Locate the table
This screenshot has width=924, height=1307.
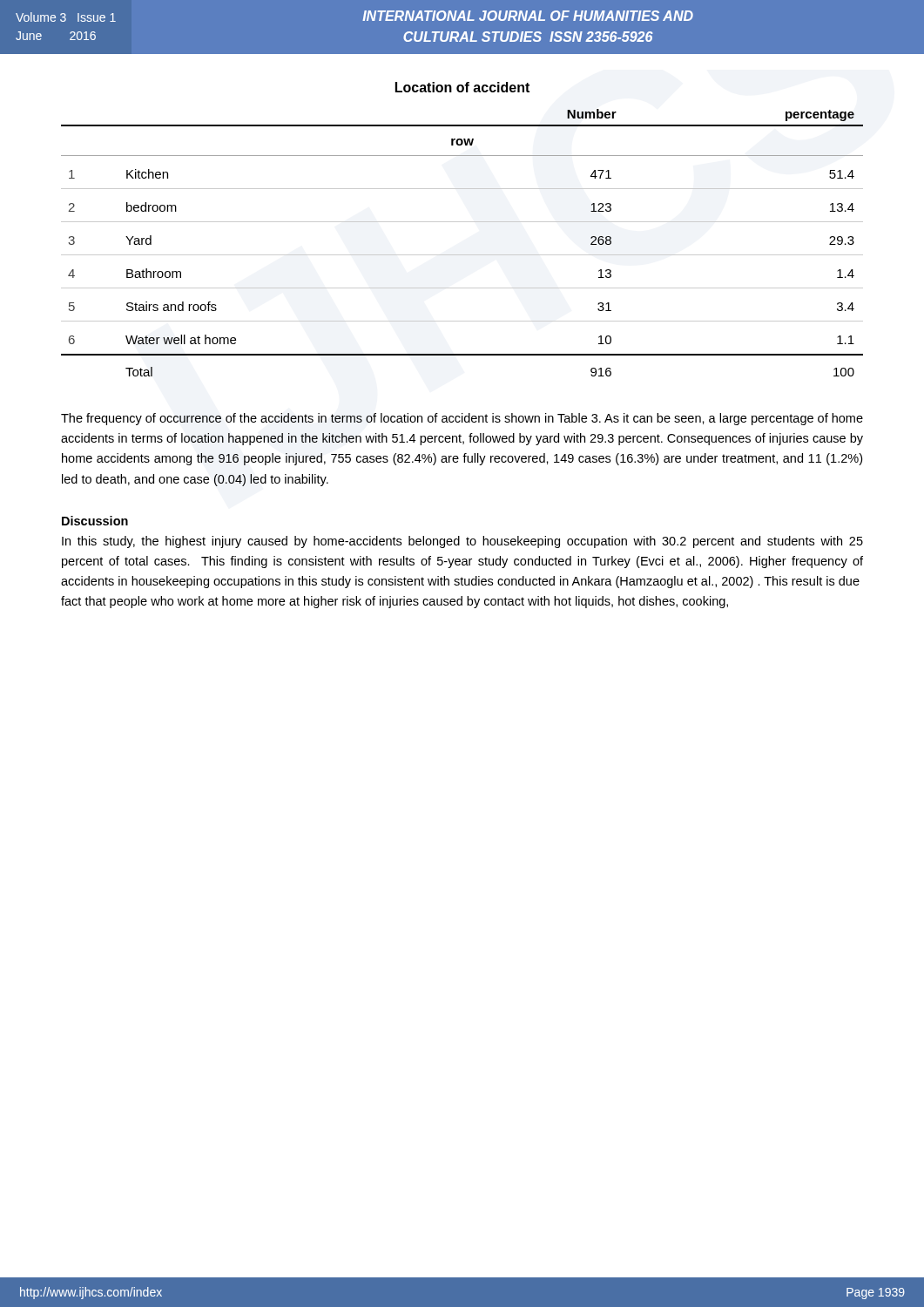(x=462, y=245)
